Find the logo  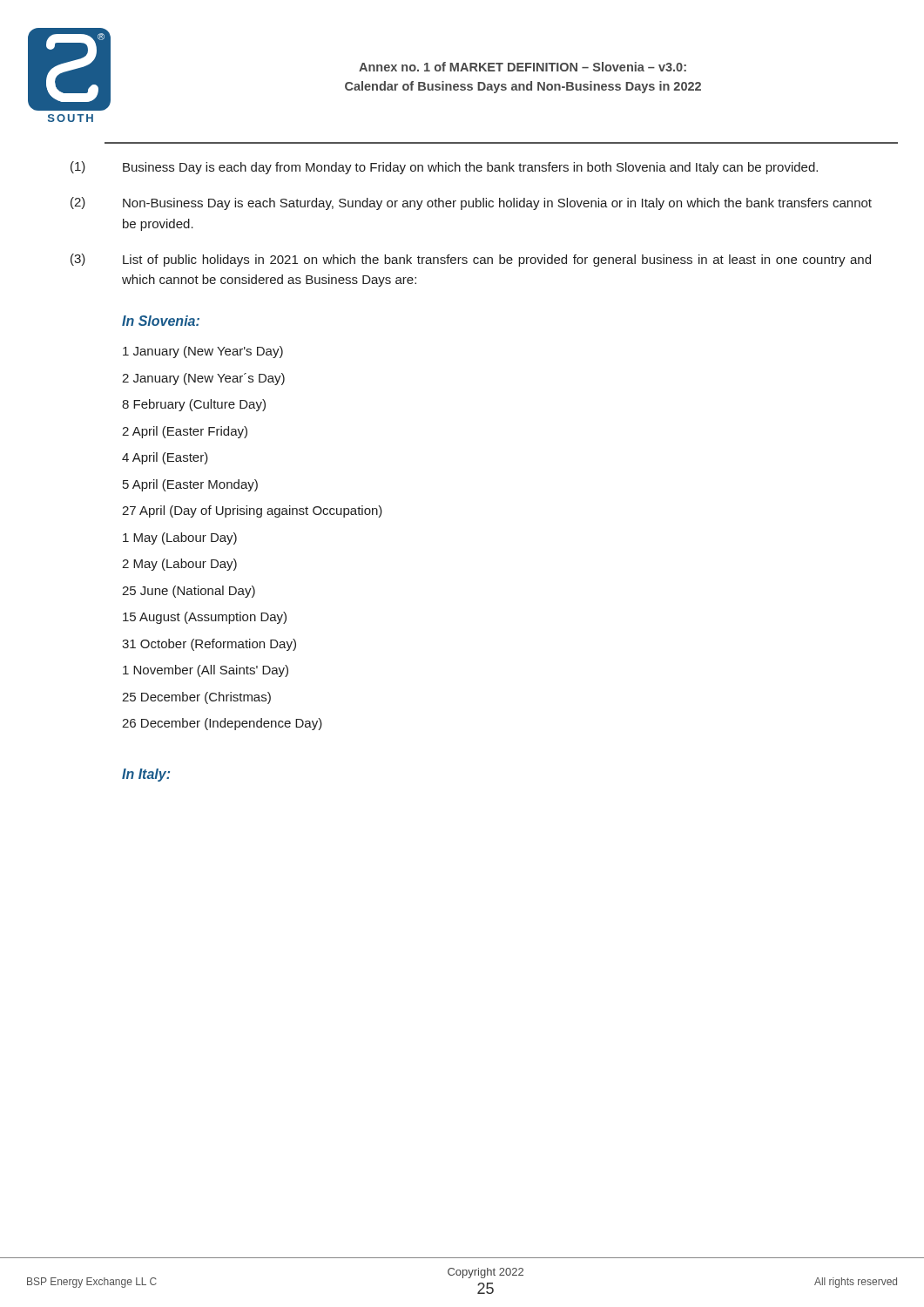coord(74,78)
